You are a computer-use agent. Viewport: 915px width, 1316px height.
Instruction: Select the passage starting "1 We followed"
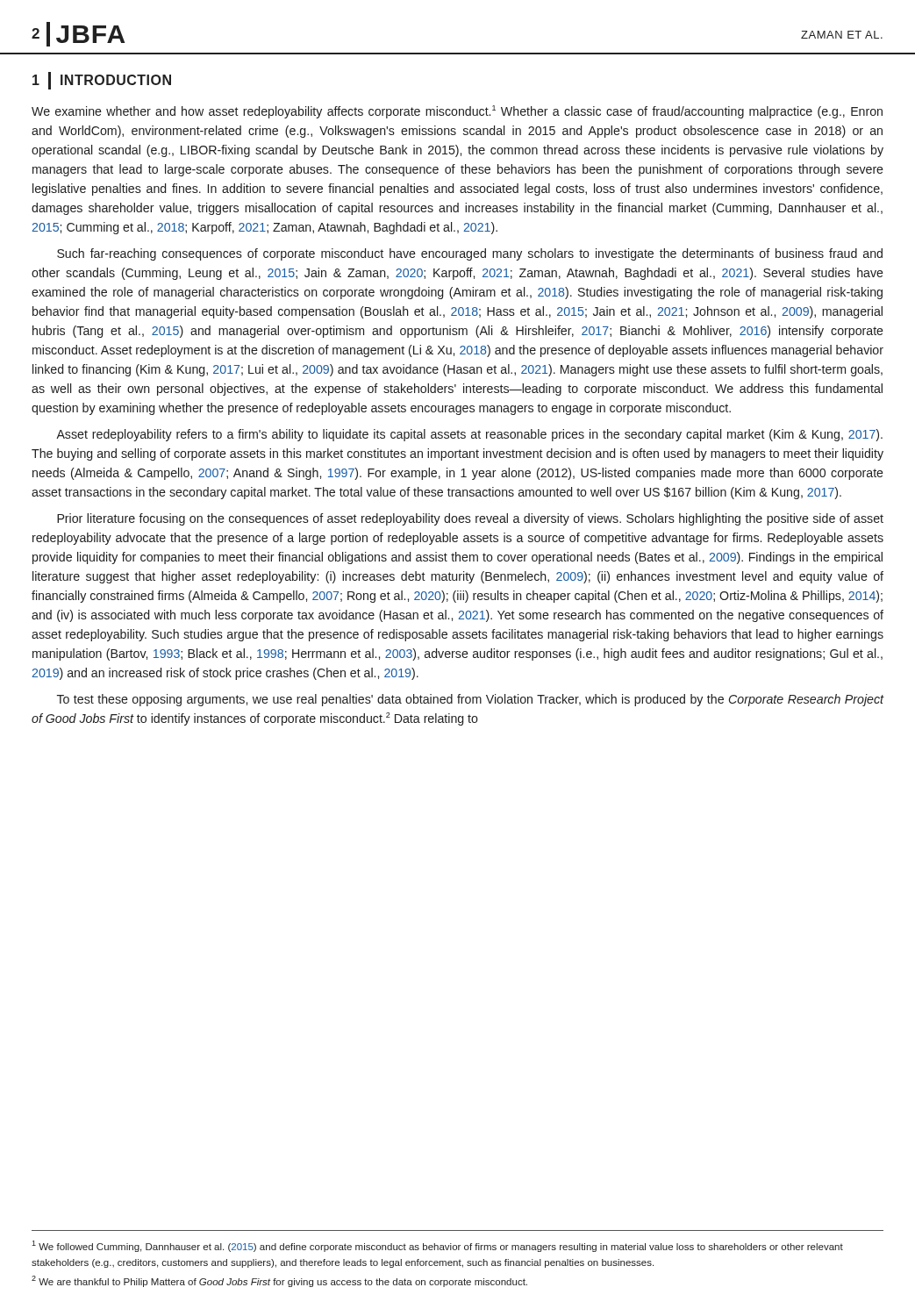[437, 1254]
